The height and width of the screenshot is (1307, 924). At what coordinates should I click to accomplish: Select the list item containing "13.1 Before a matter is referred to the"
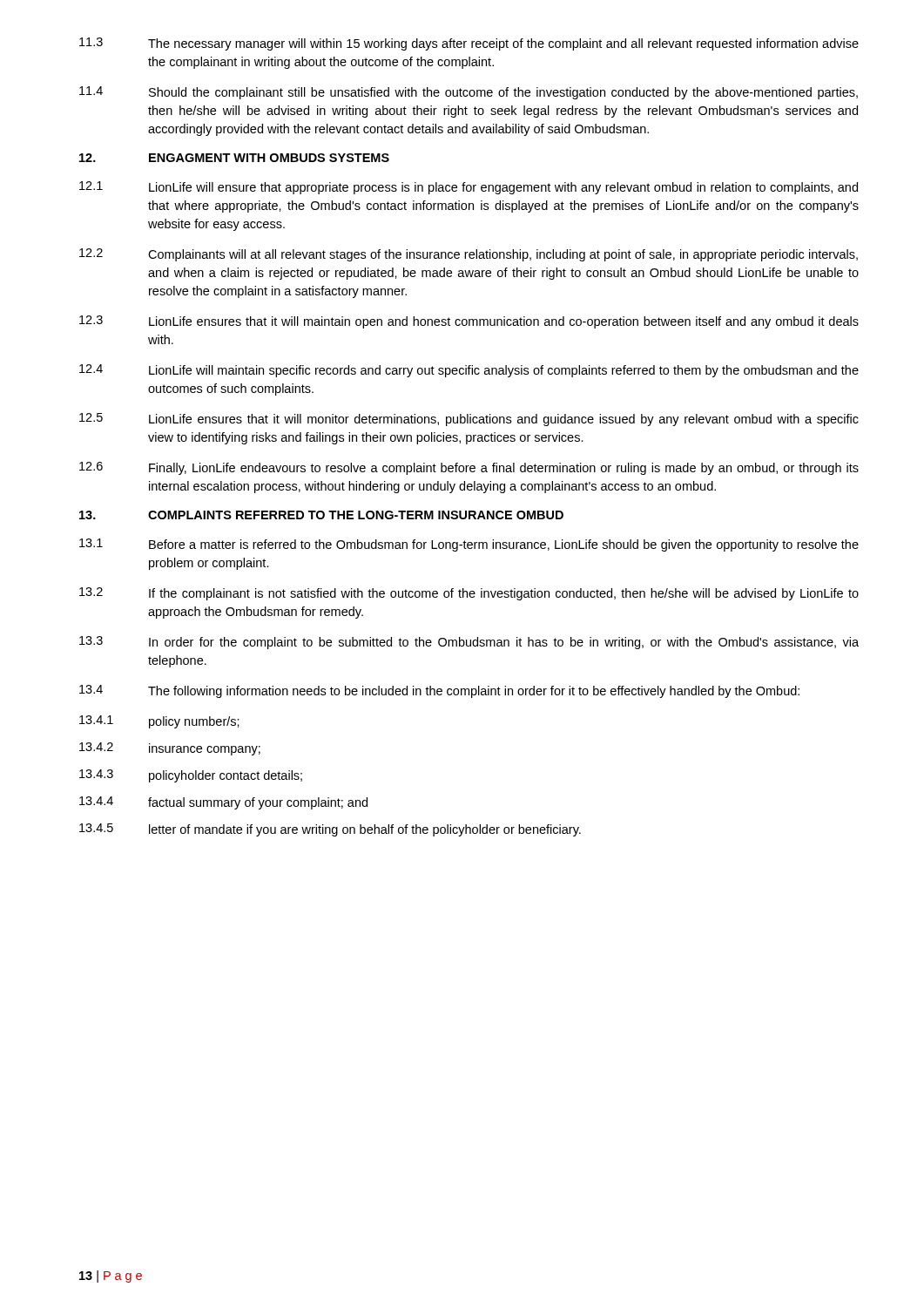(469, 554)
